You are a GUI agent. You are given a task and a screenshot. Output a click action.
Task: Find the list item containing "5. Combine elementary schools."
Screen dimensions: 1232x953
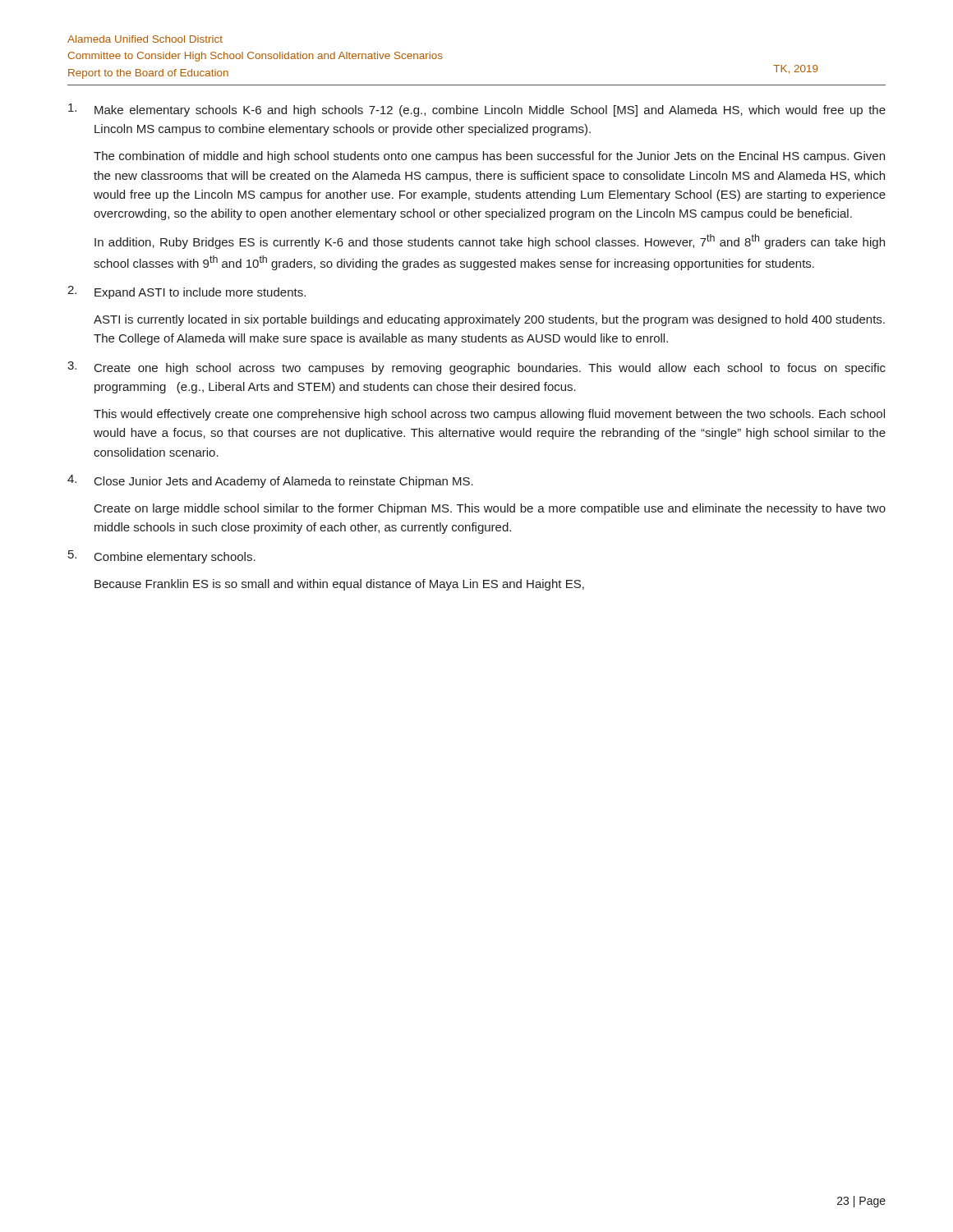point(162,557)
